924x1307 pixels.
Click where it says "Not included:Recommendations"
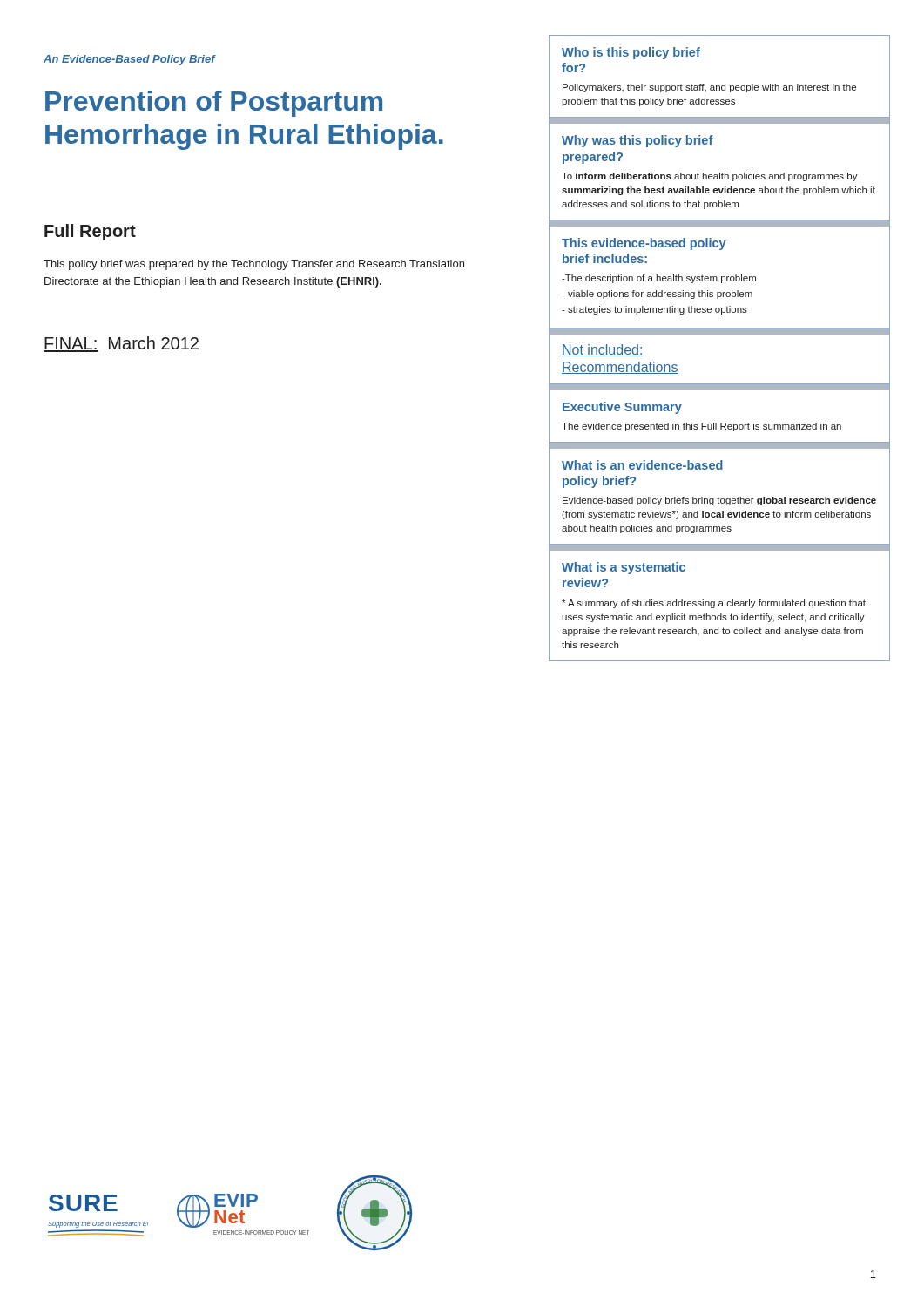pos(620,358)
